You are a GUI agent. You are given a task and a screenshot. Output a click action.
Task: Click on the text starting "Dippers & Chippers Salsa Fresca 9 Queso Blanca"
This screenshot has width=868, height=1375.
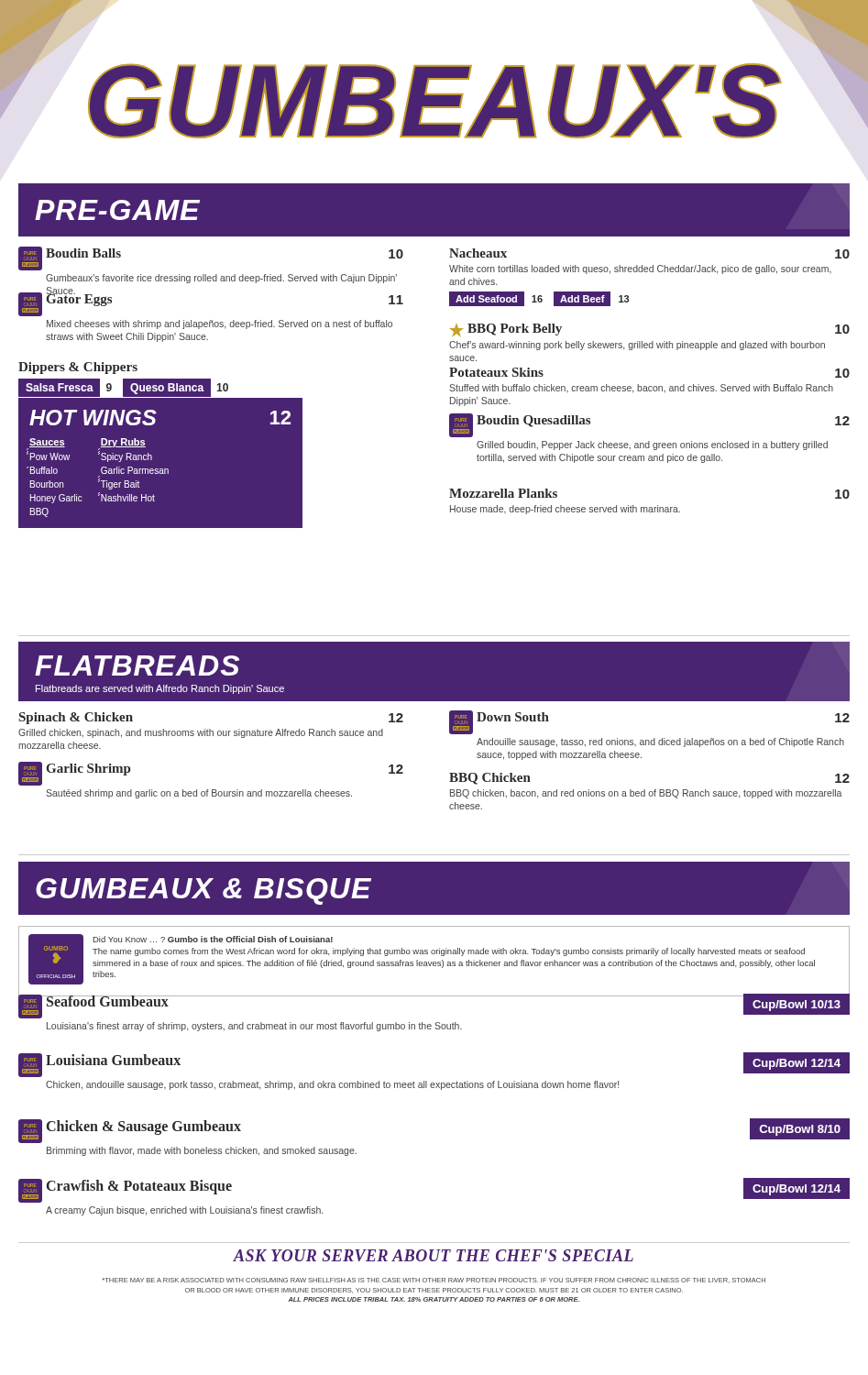click(211, 378)
